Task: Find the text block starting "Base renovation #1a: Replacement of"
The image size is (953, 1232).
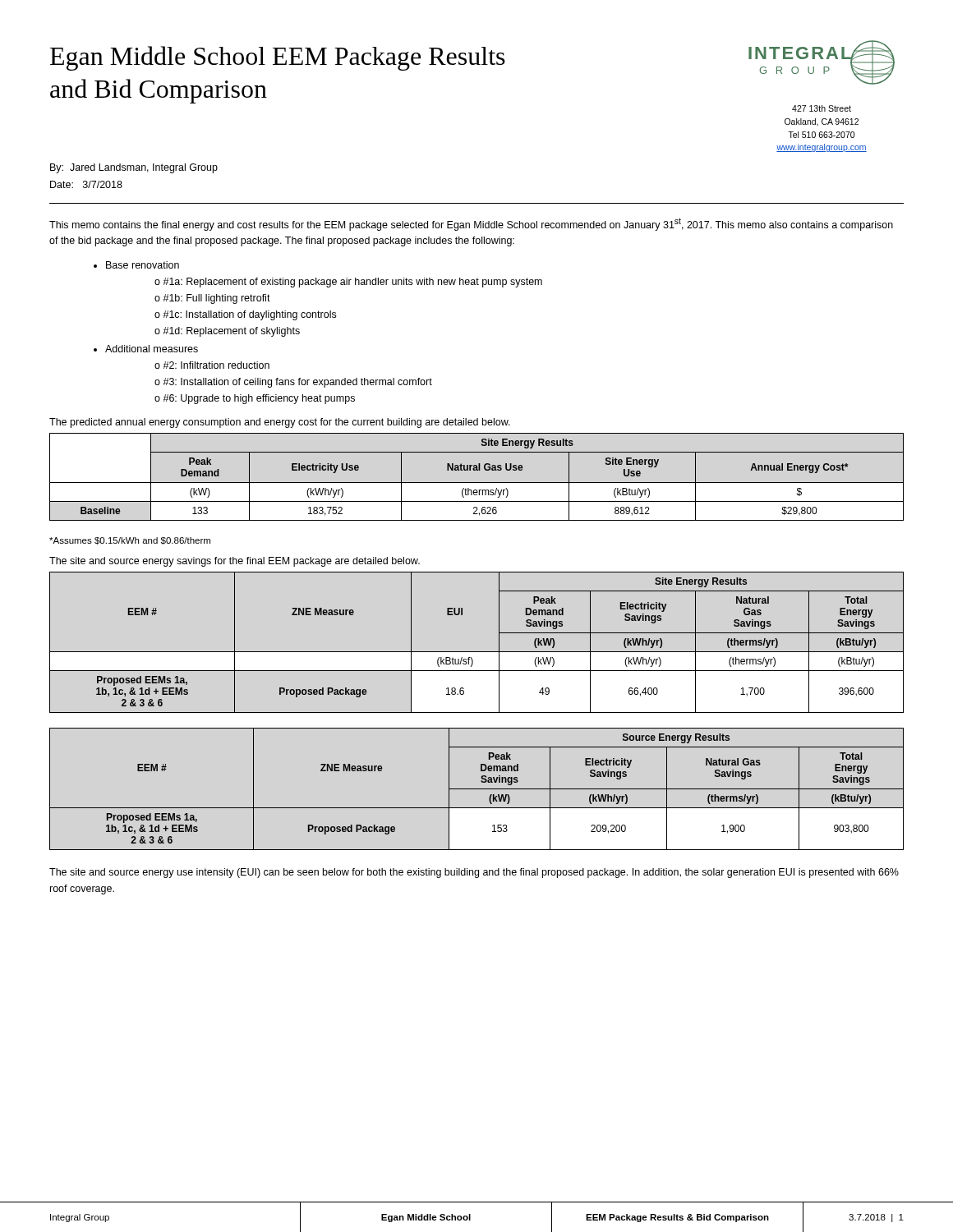Action: pyautogui.click(x=143, y=265)
